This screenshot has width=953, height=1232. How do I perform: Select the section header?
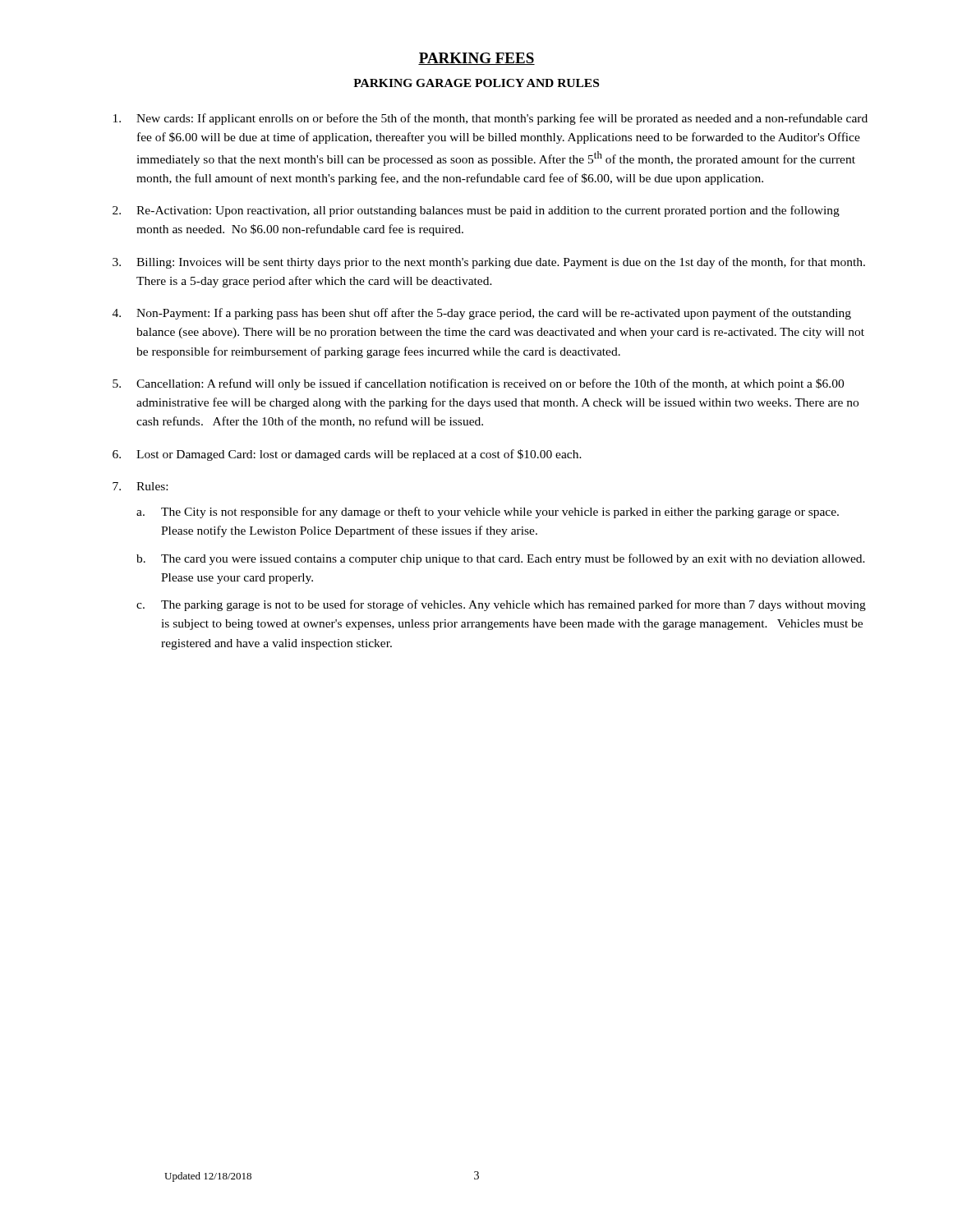click(x=476, y=83)
